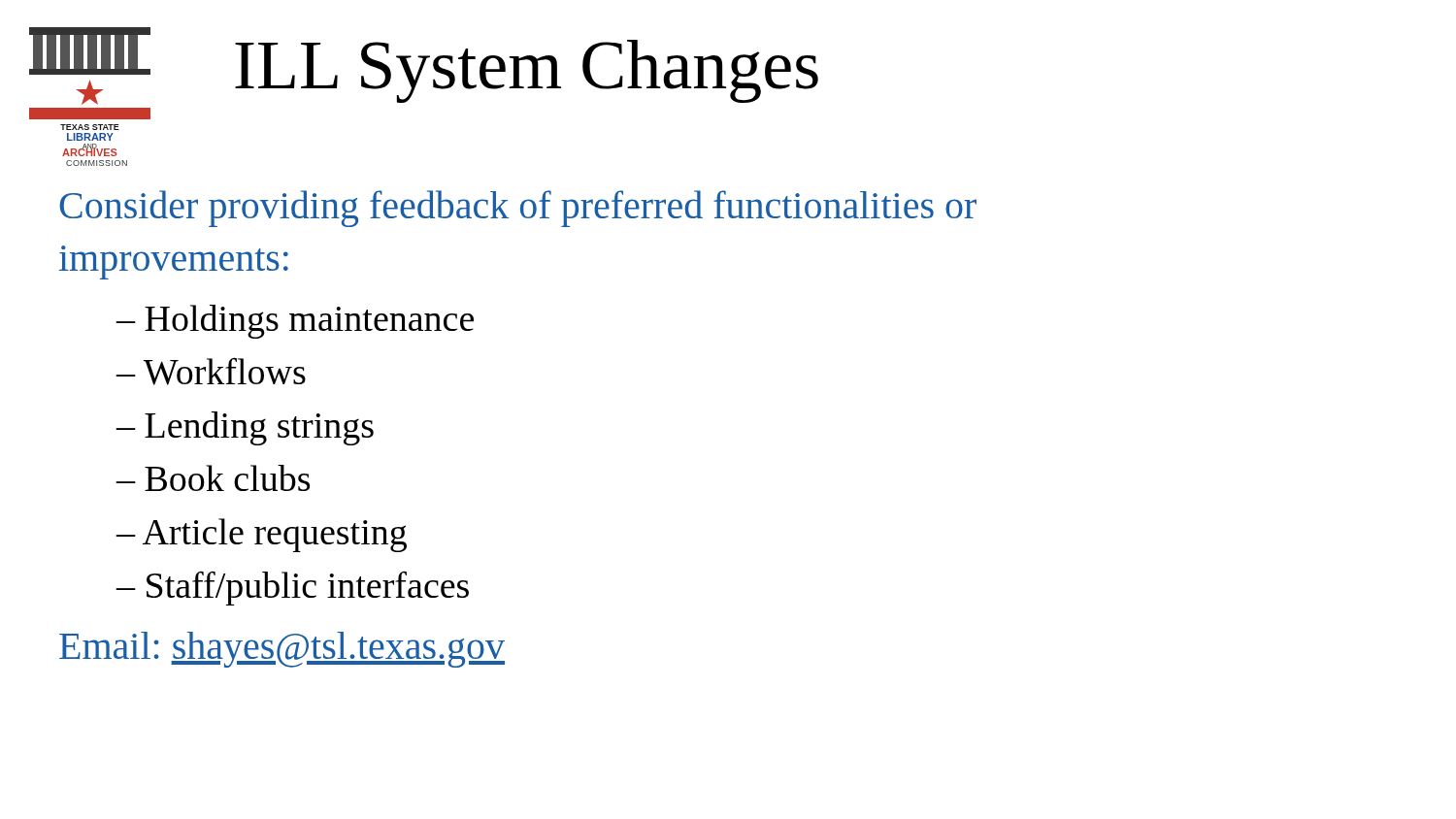Where does it say "– Book clubs"?
1456x819 pixels.
pos(213,478)
